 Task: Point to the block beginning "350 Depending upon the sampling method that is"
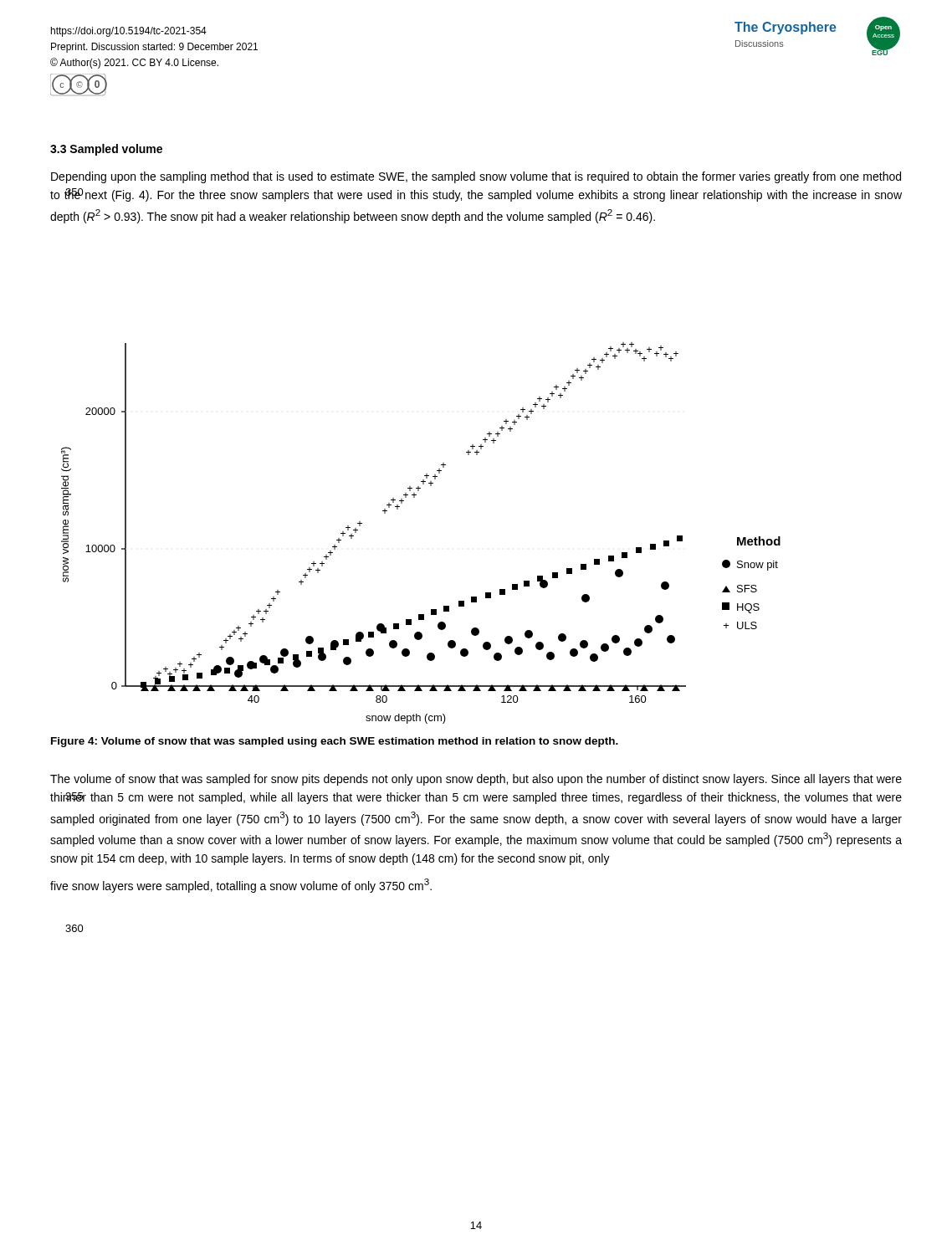coord(476,197)
